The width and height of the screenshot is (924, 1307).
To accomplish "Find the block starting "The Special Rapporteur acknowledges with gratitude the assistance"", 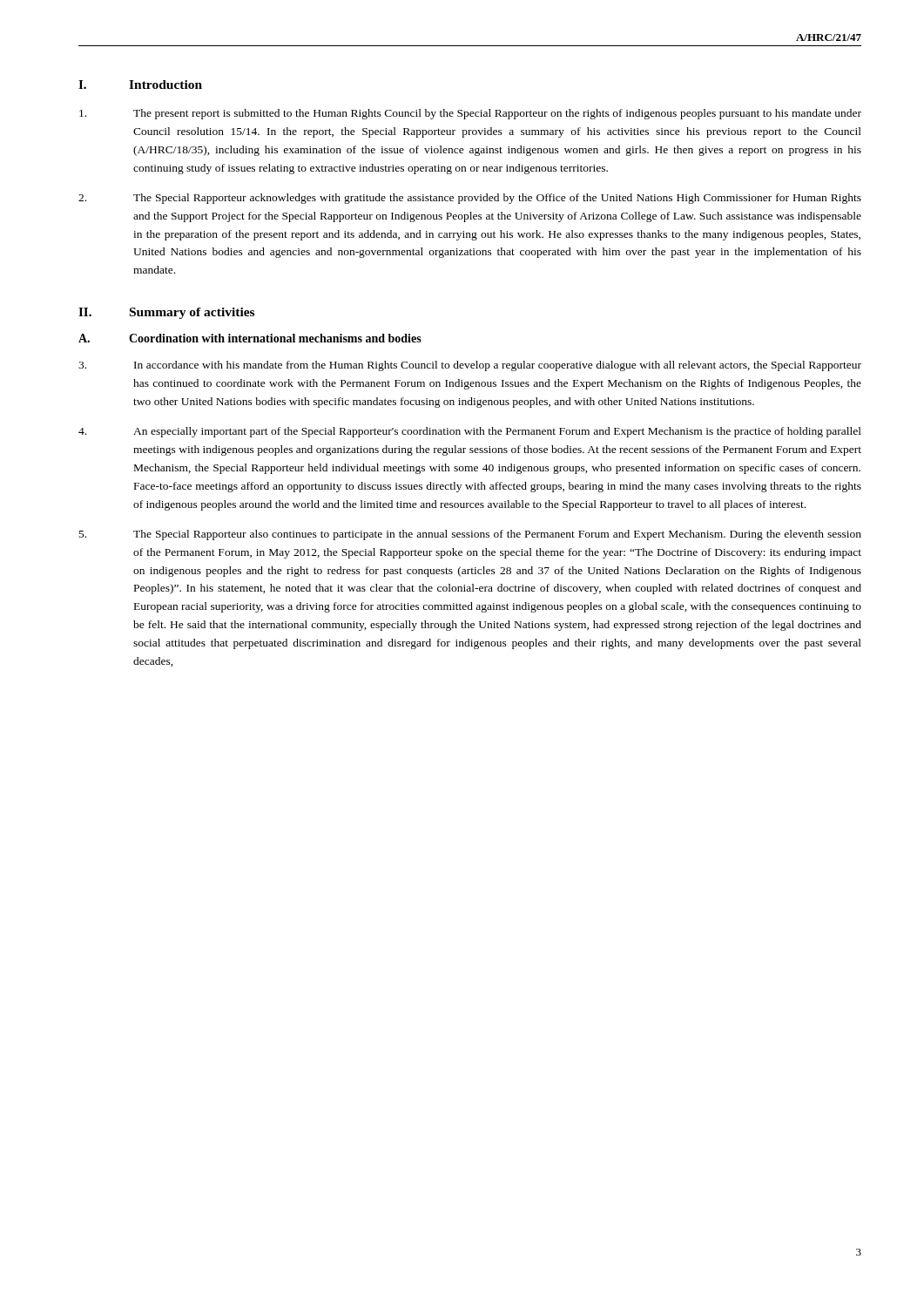I will pyautogui.click(x=470, y=234).
